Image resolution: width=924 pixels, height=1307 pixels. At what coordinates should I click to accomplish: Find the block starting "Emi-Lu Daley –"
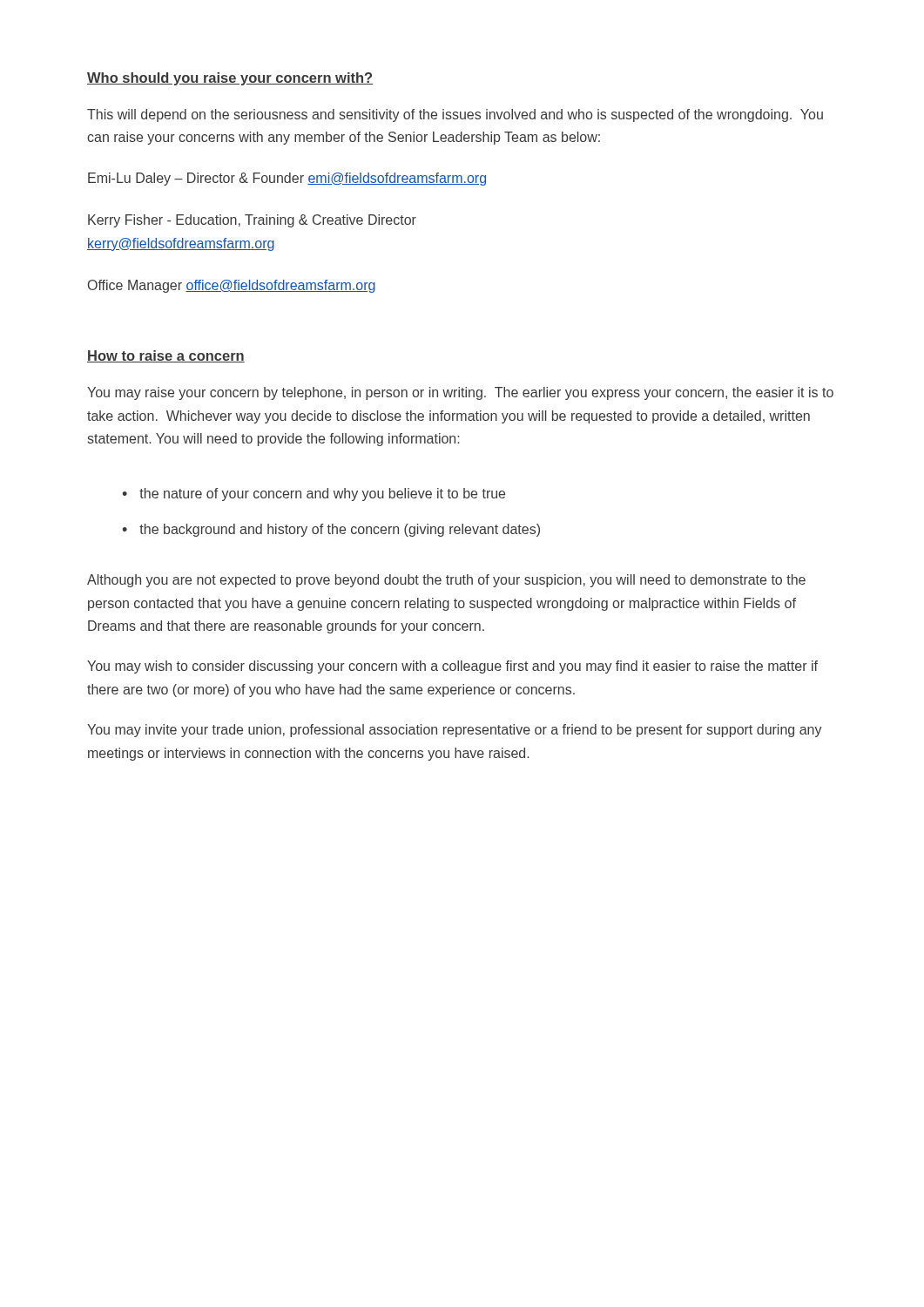[x=287, y=178]
